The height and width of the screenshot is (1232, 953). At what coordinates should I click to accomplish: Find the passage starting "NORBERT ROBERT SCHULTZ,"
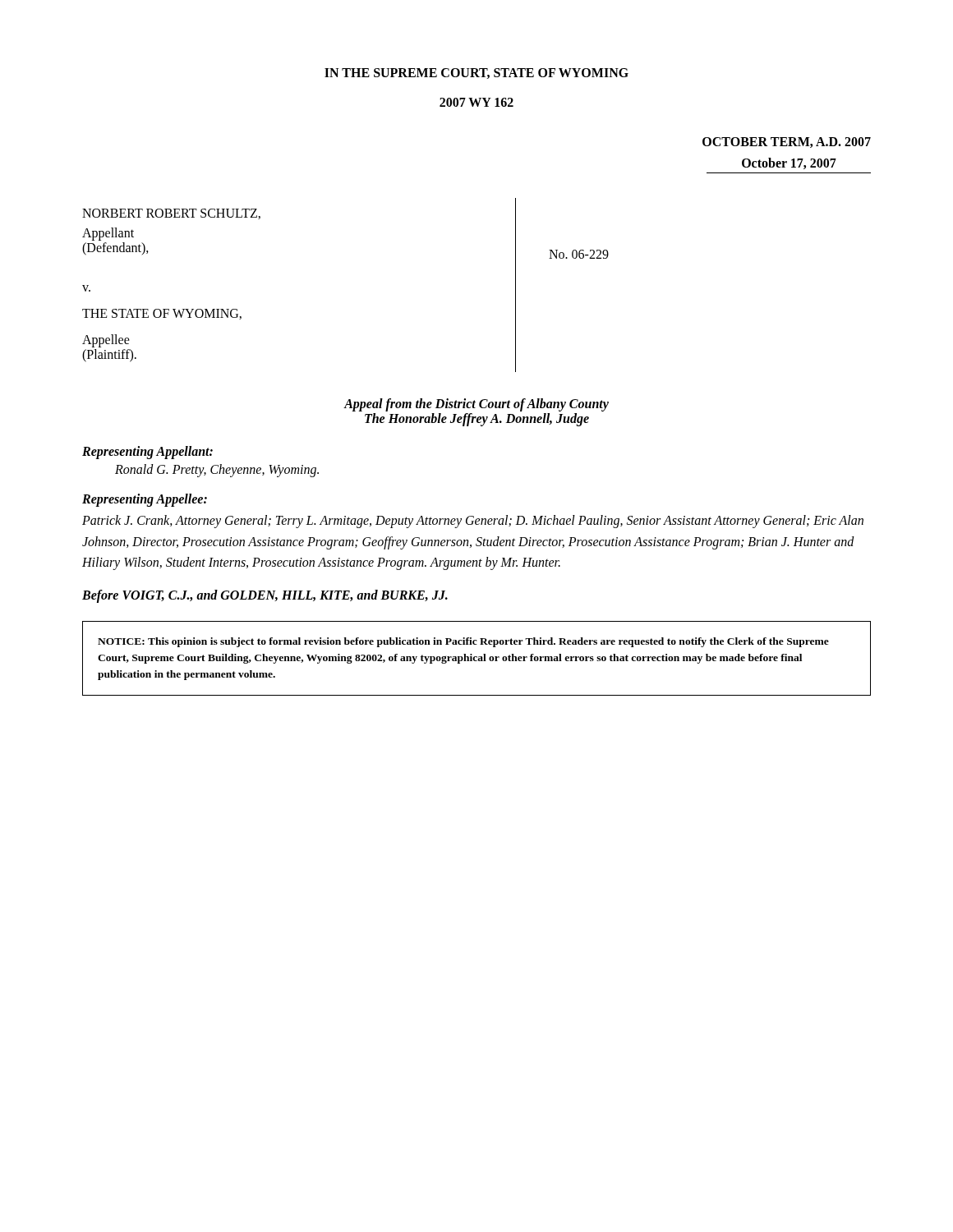point(172,213)
